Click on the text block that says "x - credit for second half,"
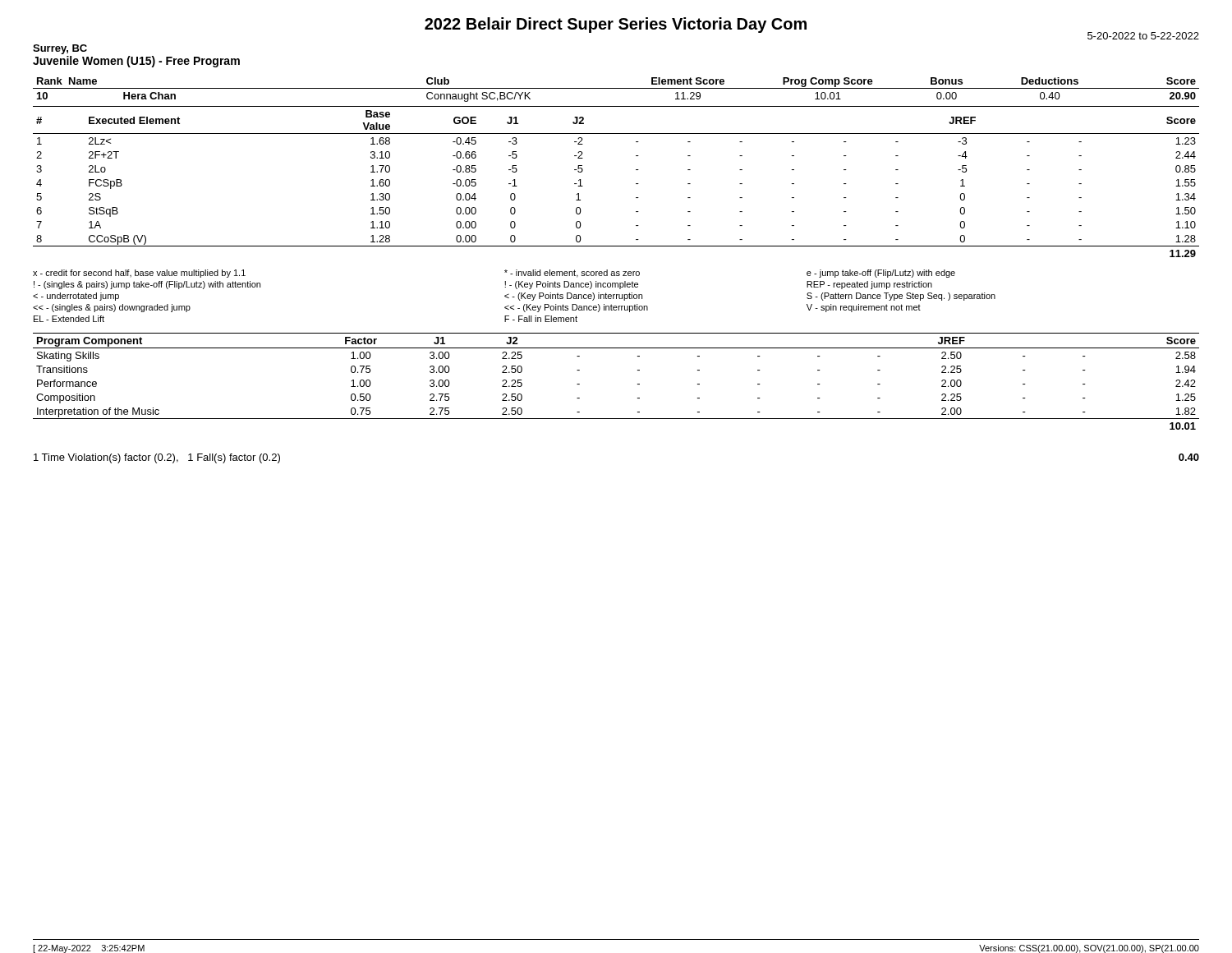The width and height of the screenshot is (1232, 953). click(x=616, y=296)
